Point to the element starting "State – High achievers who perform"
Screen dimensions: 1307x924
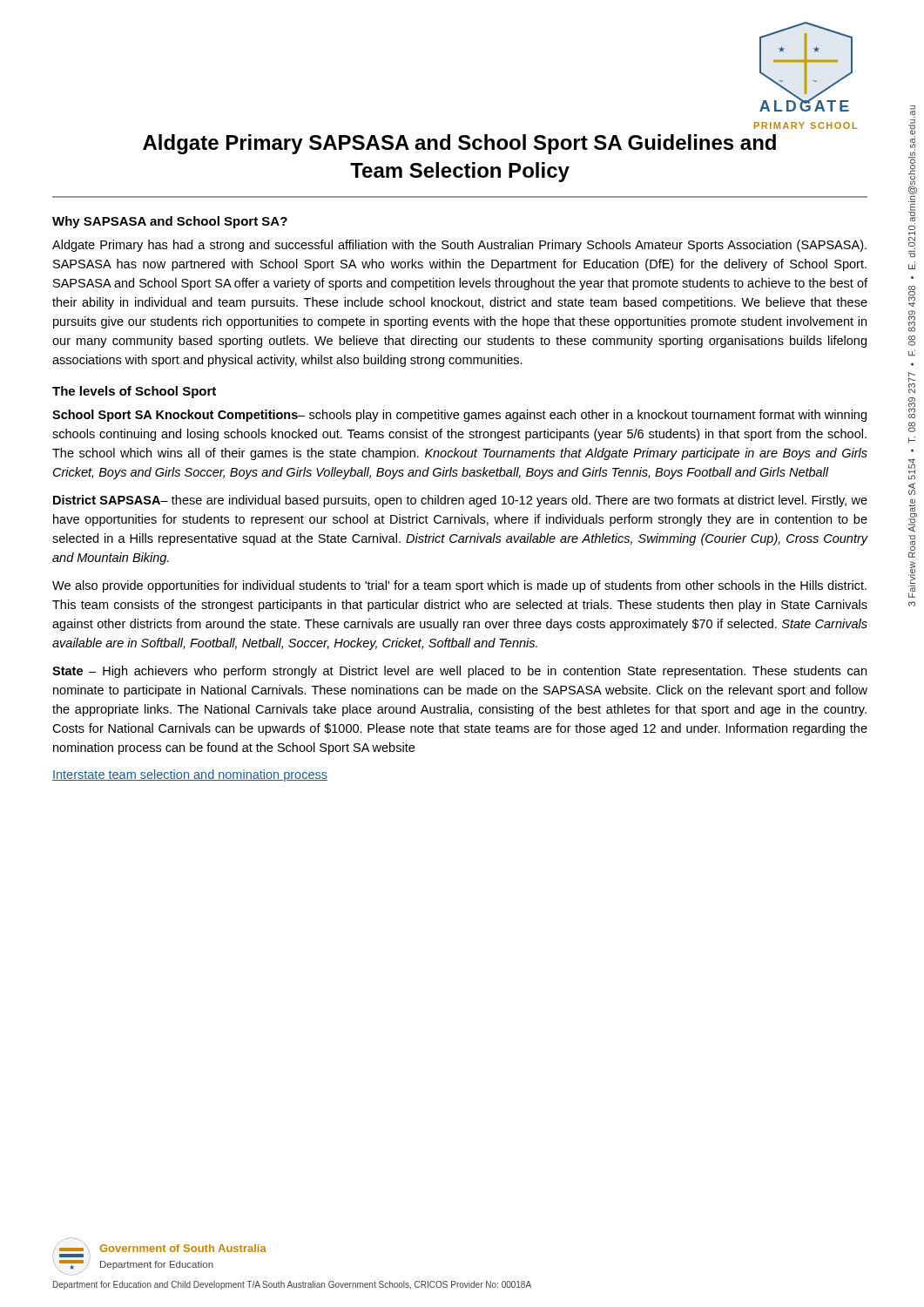point(460,709)
